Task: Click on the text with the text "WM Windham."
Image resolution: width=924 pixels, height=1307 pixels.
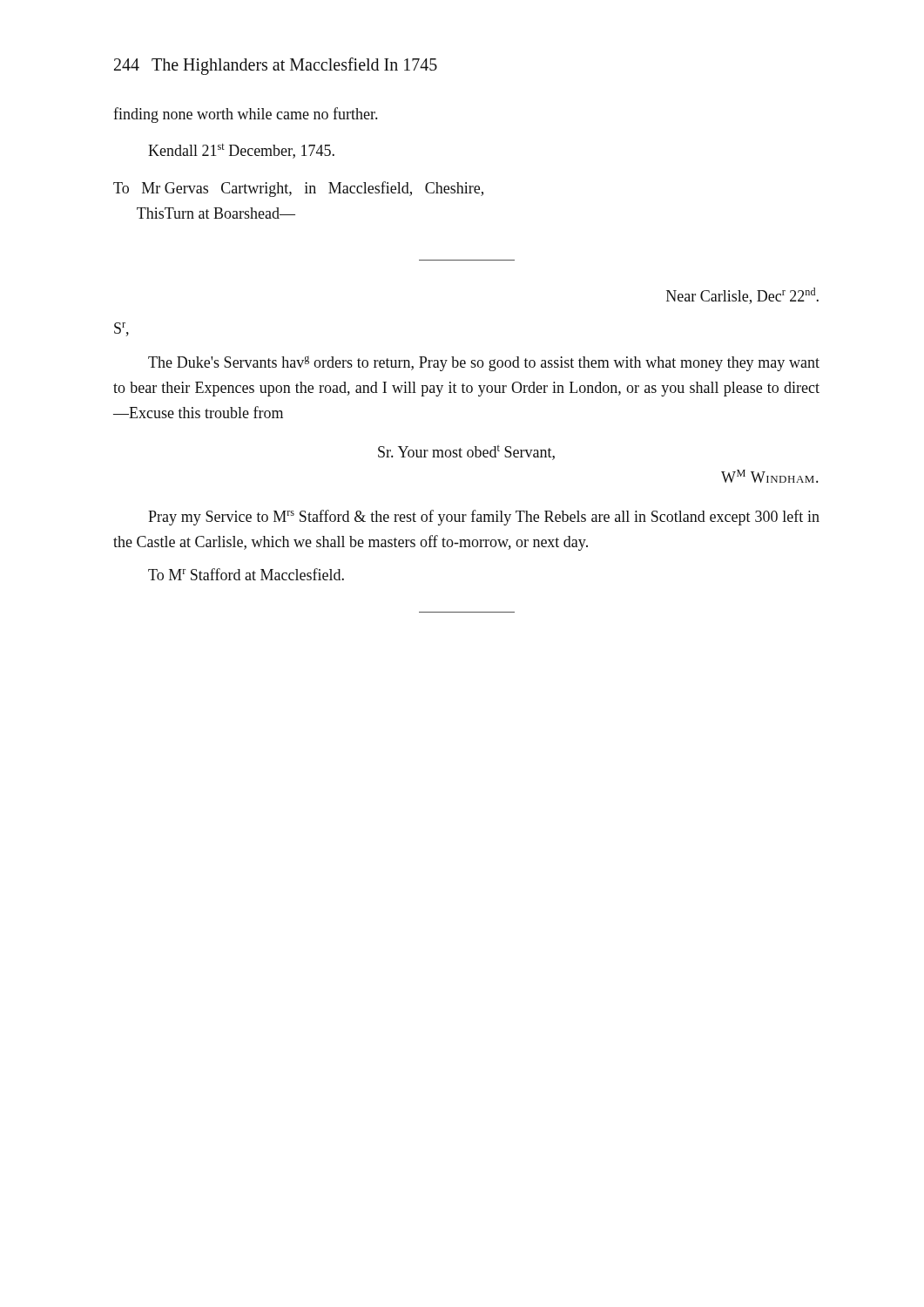Action: (x=770, y=477)
